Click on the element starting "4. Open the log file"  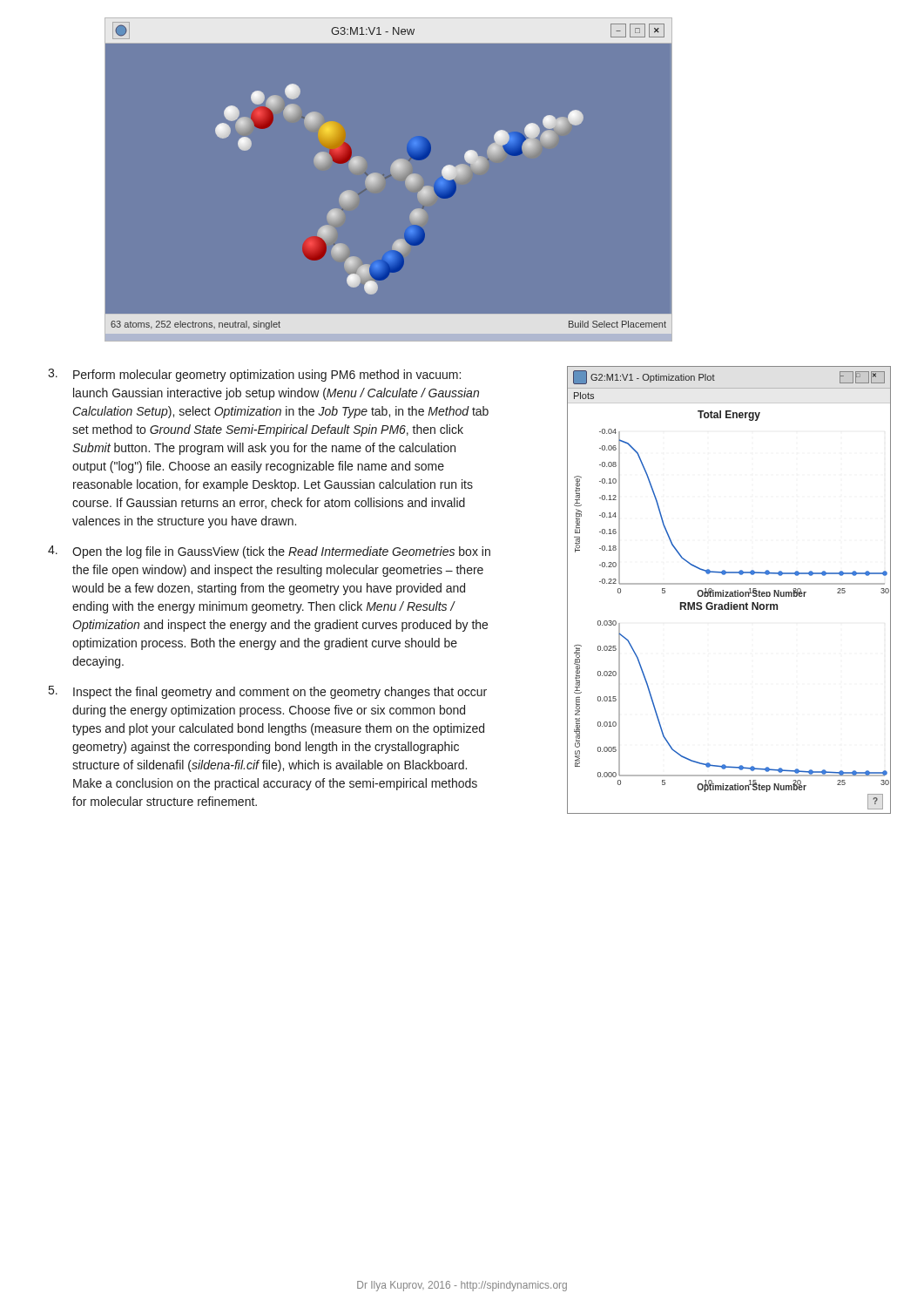[270, 607]
